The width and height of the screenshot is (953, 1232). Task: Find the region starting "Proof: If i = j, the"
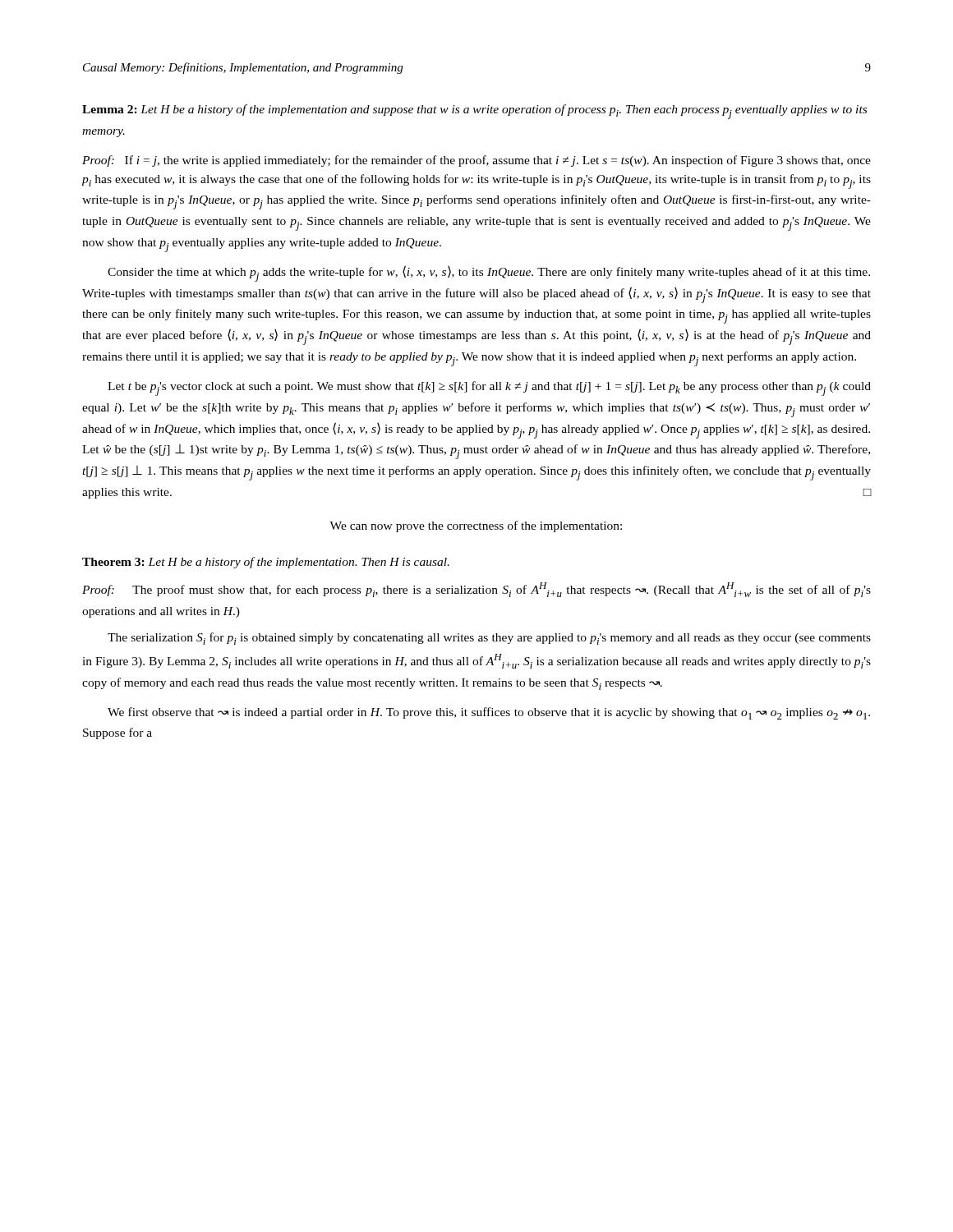coord(476,203)
